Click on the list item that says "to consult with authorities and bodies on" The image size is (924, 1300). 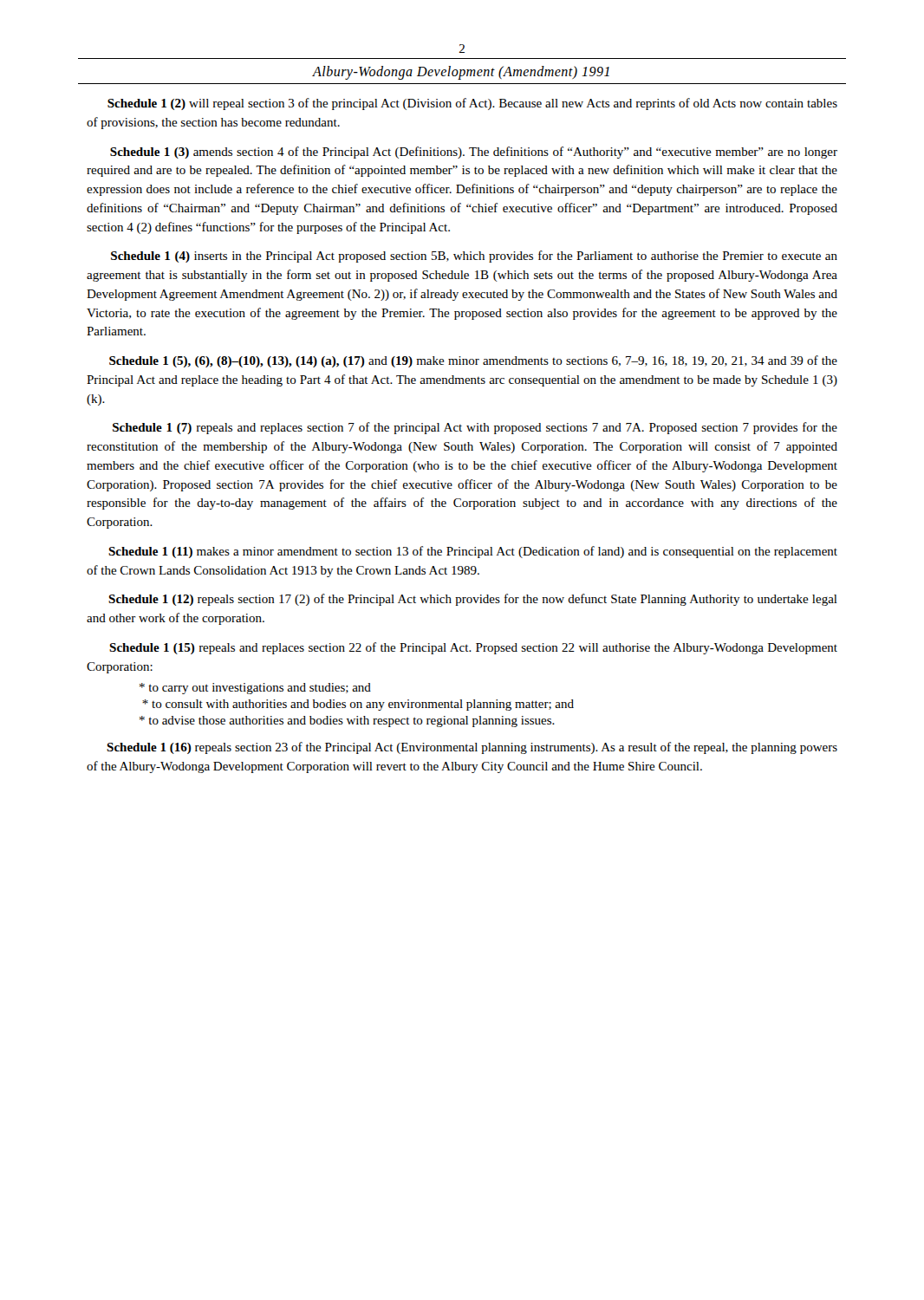pyautogui.click(x=356, y=704)
